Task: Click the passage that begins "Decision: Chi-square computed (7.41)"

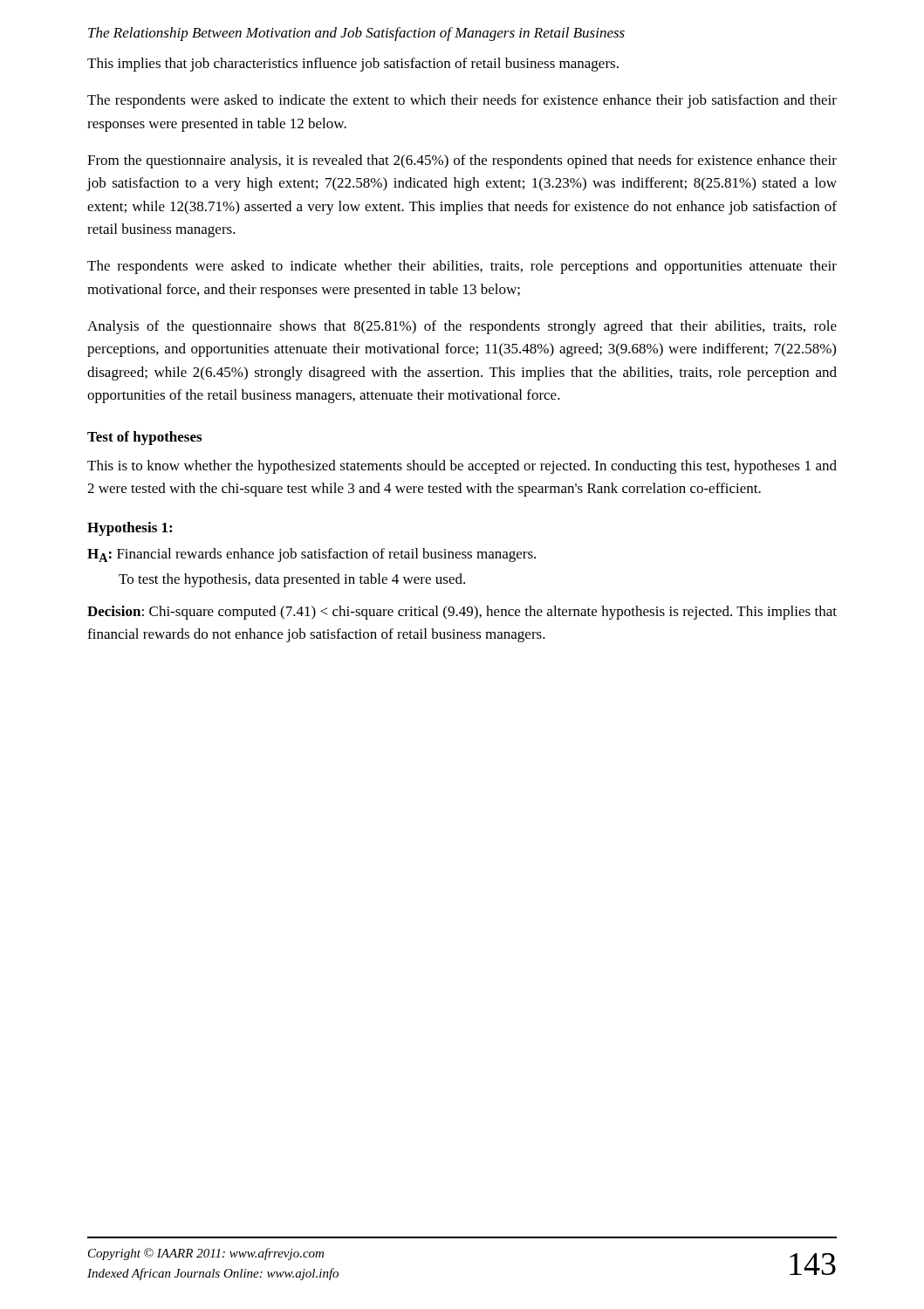Action: click(x=462, y=623)
